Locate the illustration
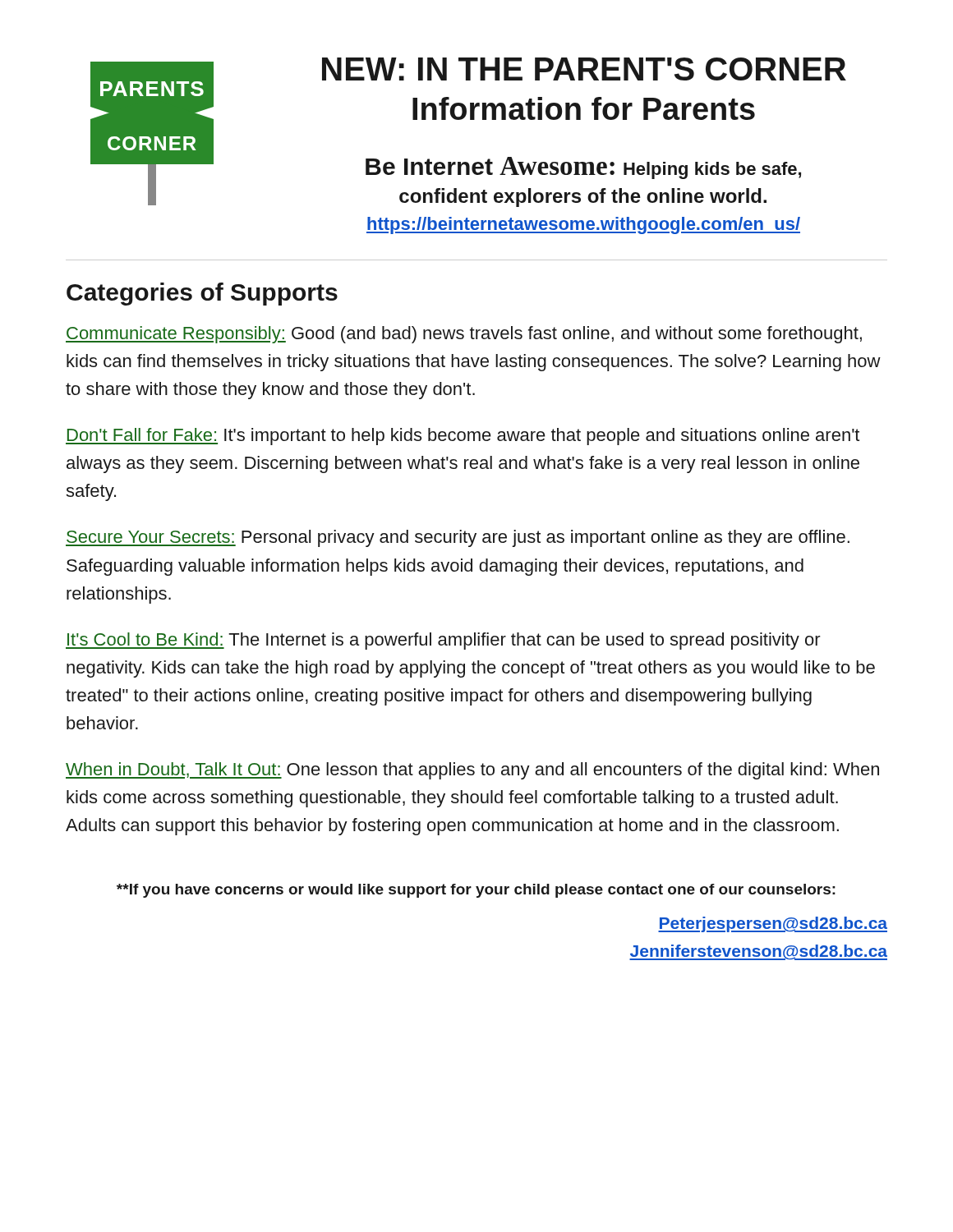 (x=156, y=129)
